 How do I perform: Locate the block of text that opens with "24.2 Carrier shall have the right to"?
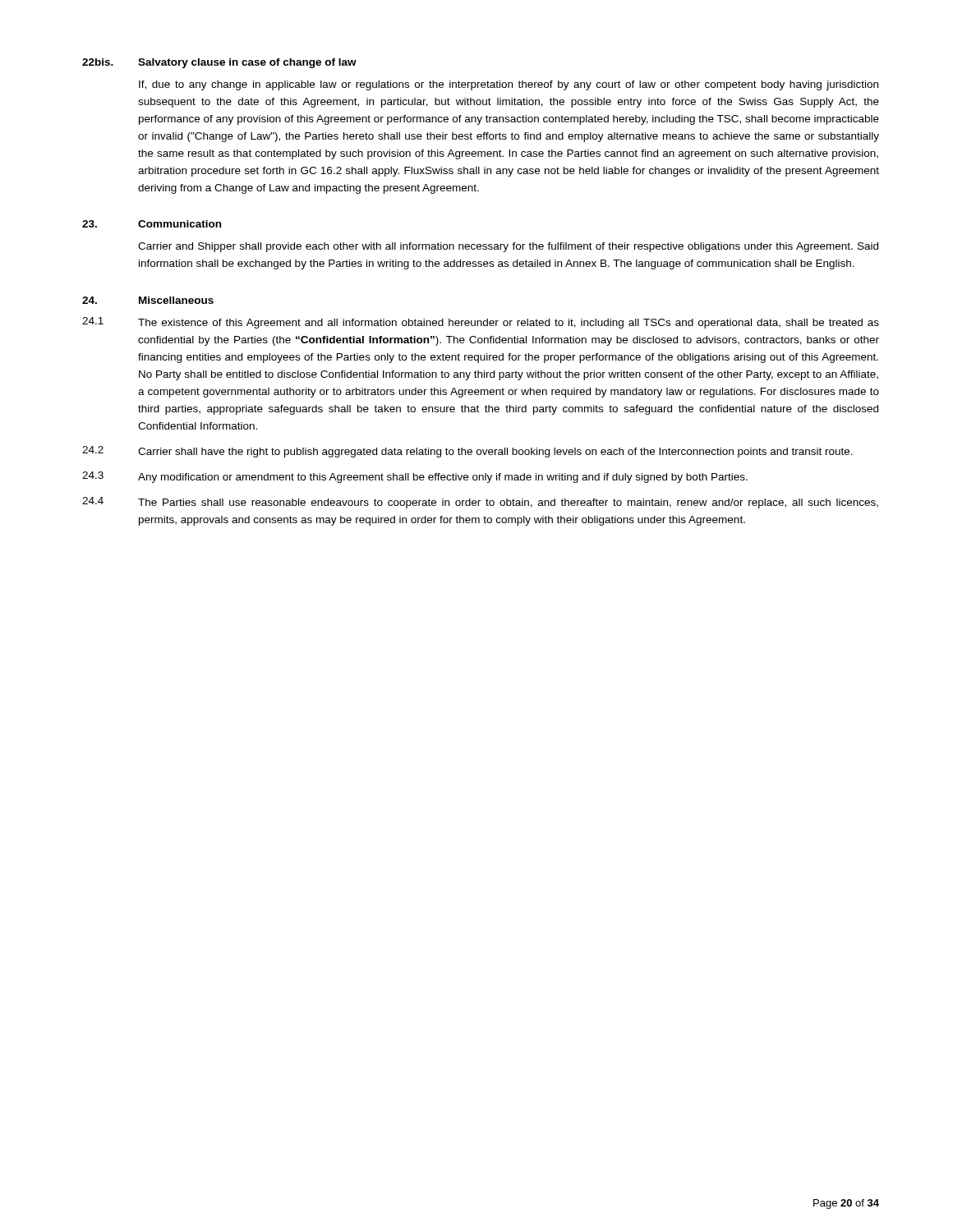click(481, 452)
